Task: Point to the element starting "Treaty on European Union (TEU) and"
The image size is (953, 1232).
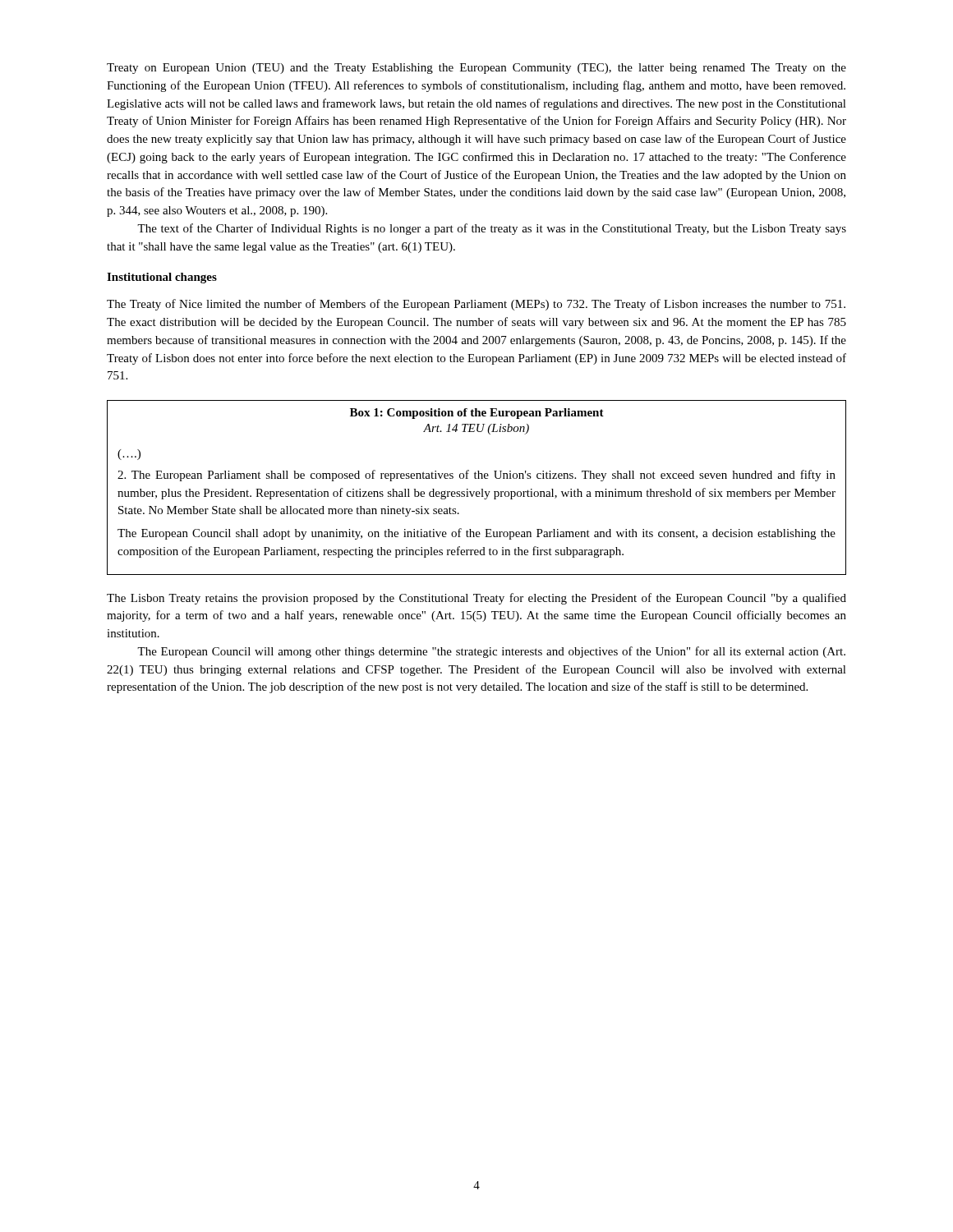Action: pos(476,157)
